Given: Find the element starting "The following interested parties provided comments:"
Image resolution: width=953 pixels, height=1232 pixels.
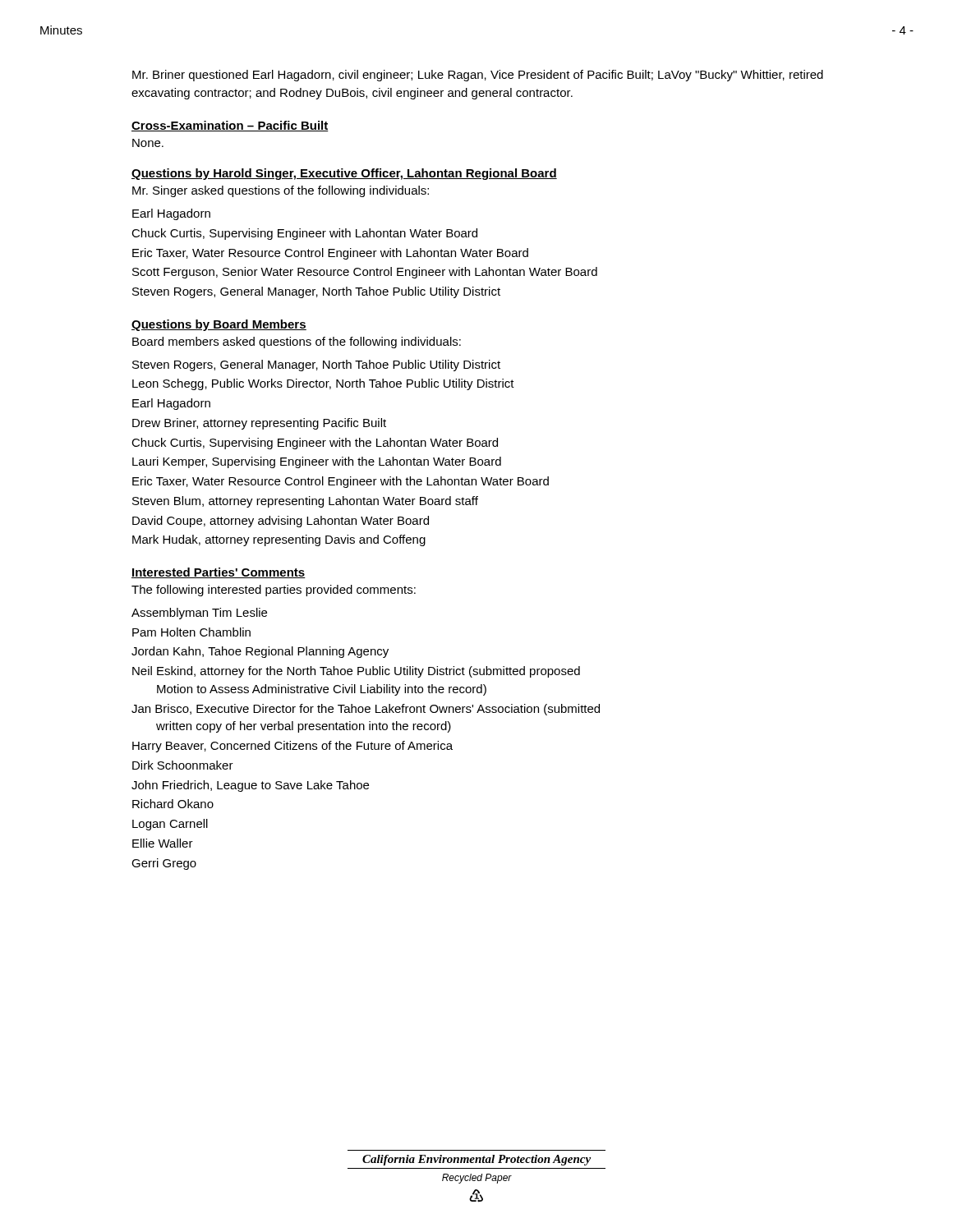Looking at the screenshot, I should [x=274, y=589].
